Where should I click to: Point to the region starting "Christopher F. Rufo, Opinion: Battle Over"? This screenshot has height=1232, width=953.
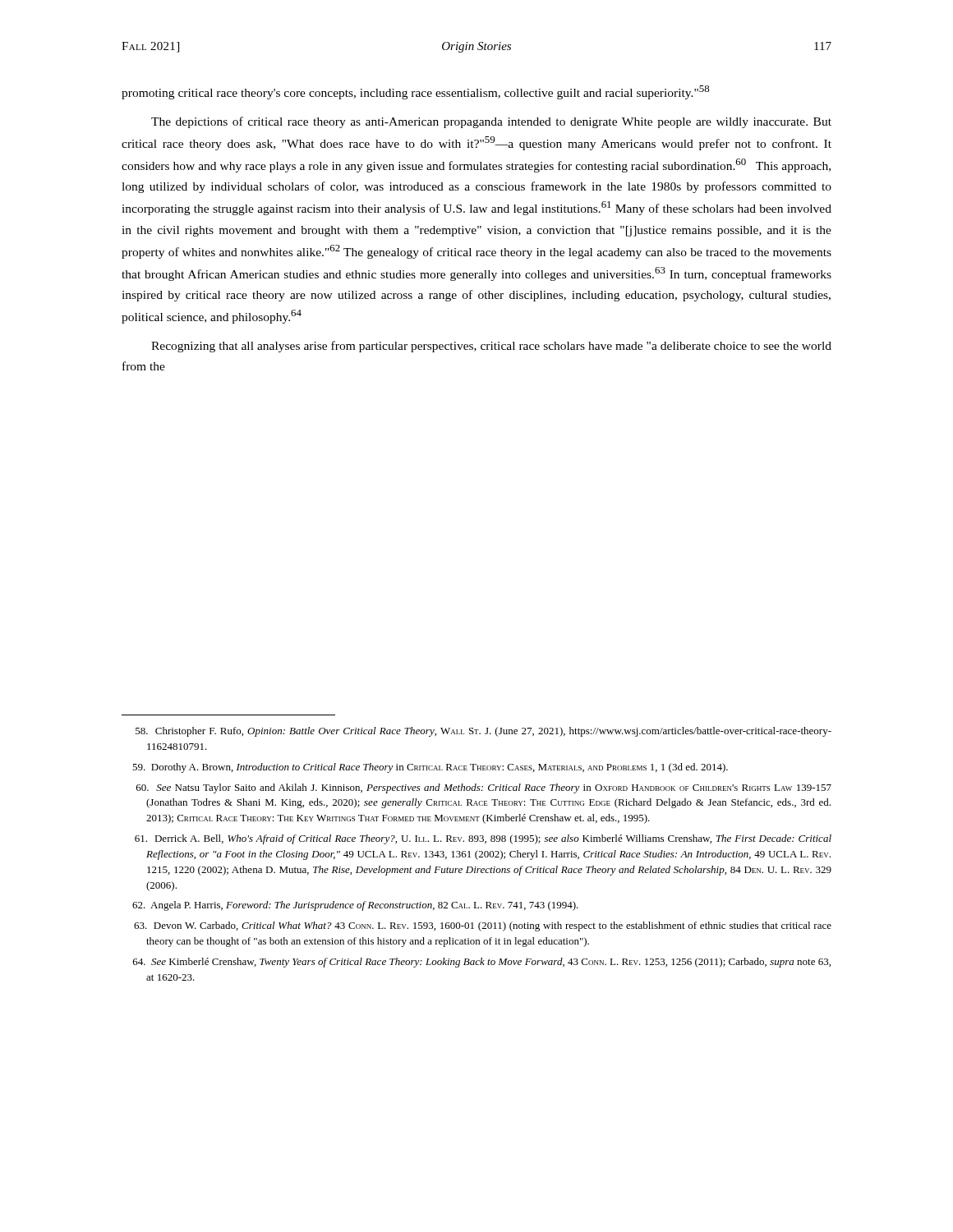pyautogui.click(x=476, y=738)
